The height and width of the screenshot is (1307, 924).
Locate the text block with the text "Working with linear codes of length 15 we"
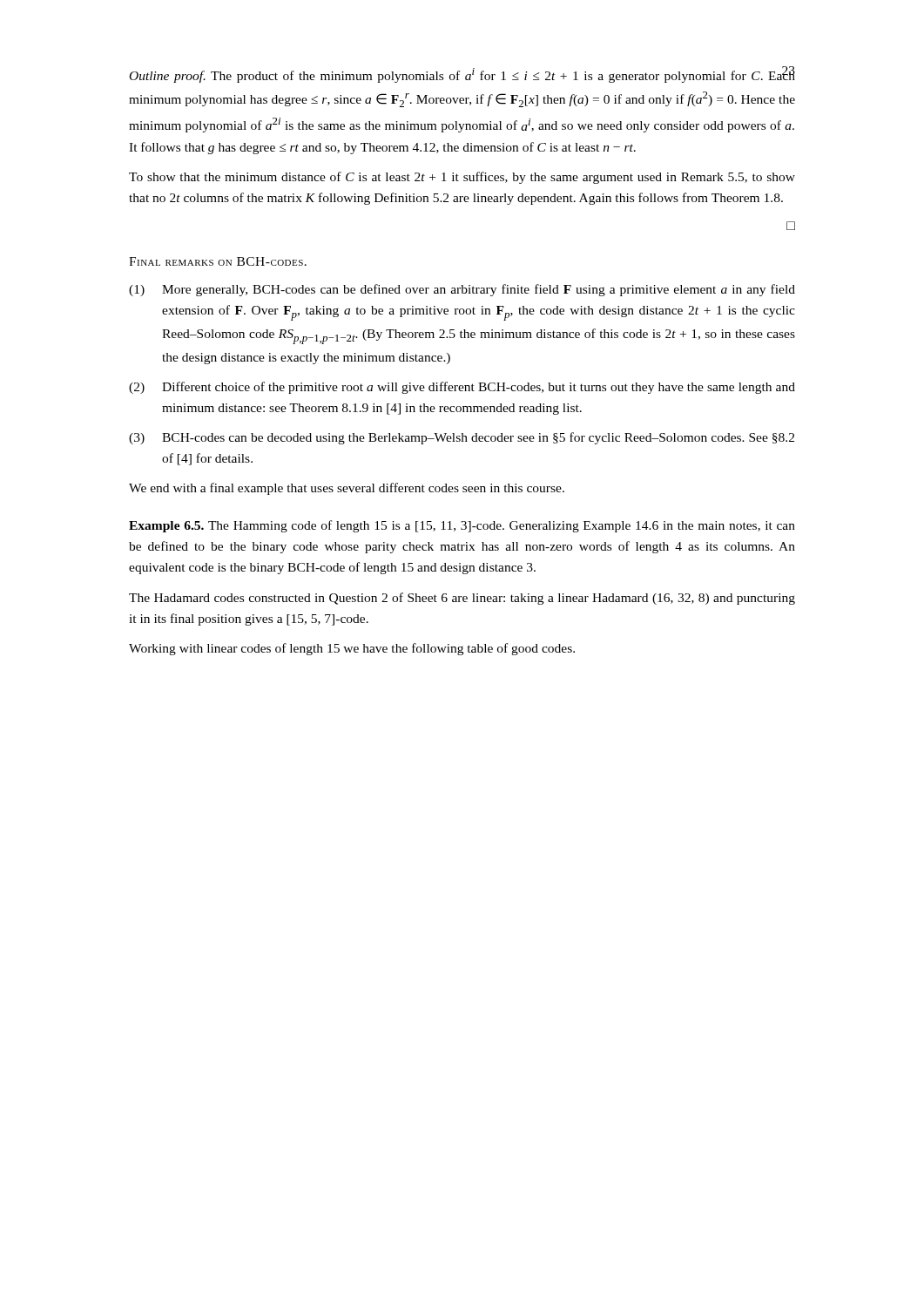[x=462, y=649]
